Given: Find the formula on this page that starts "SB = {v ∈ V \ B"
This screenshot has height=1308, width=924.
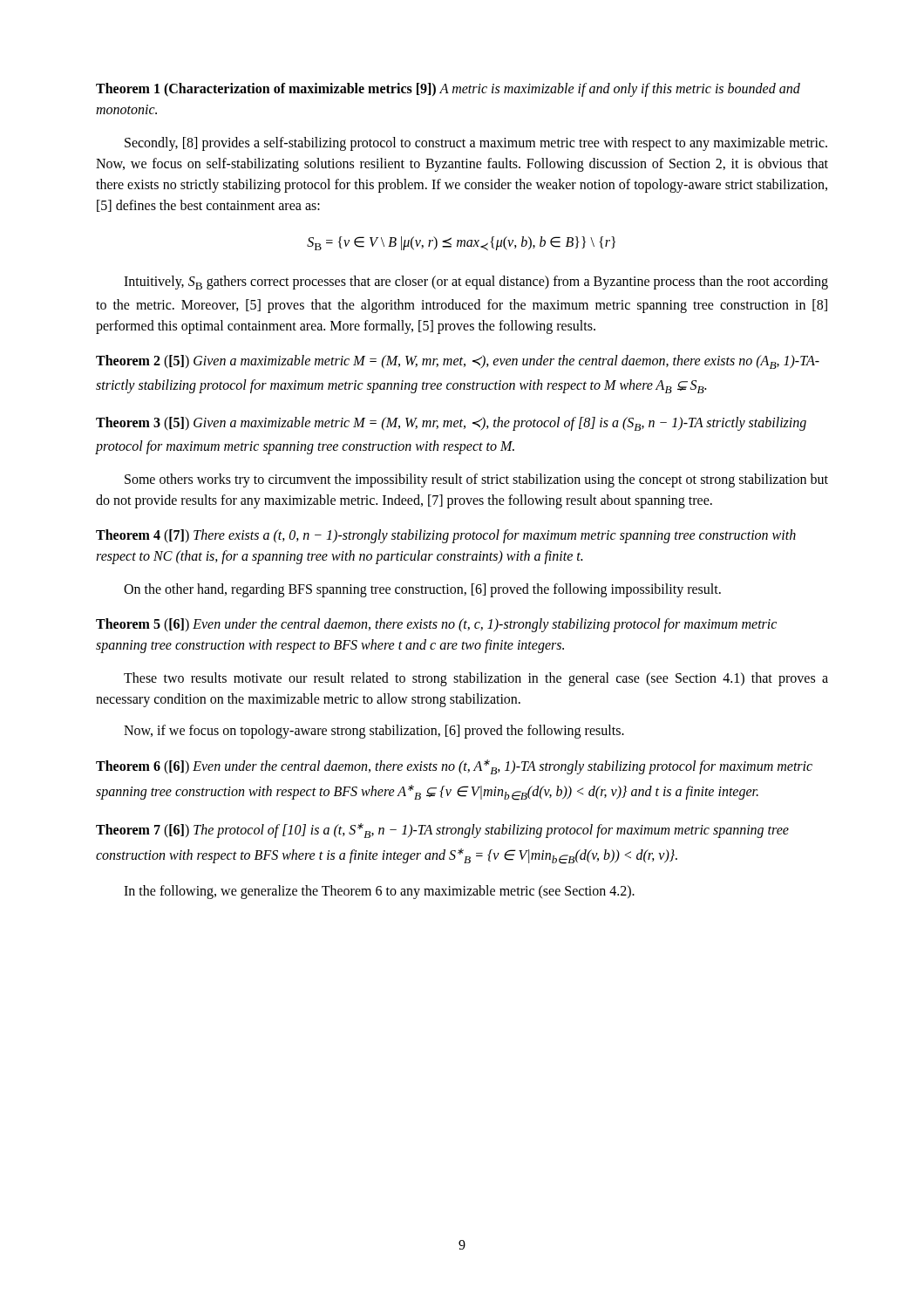Looking at the screenshot, I should 462,244.
